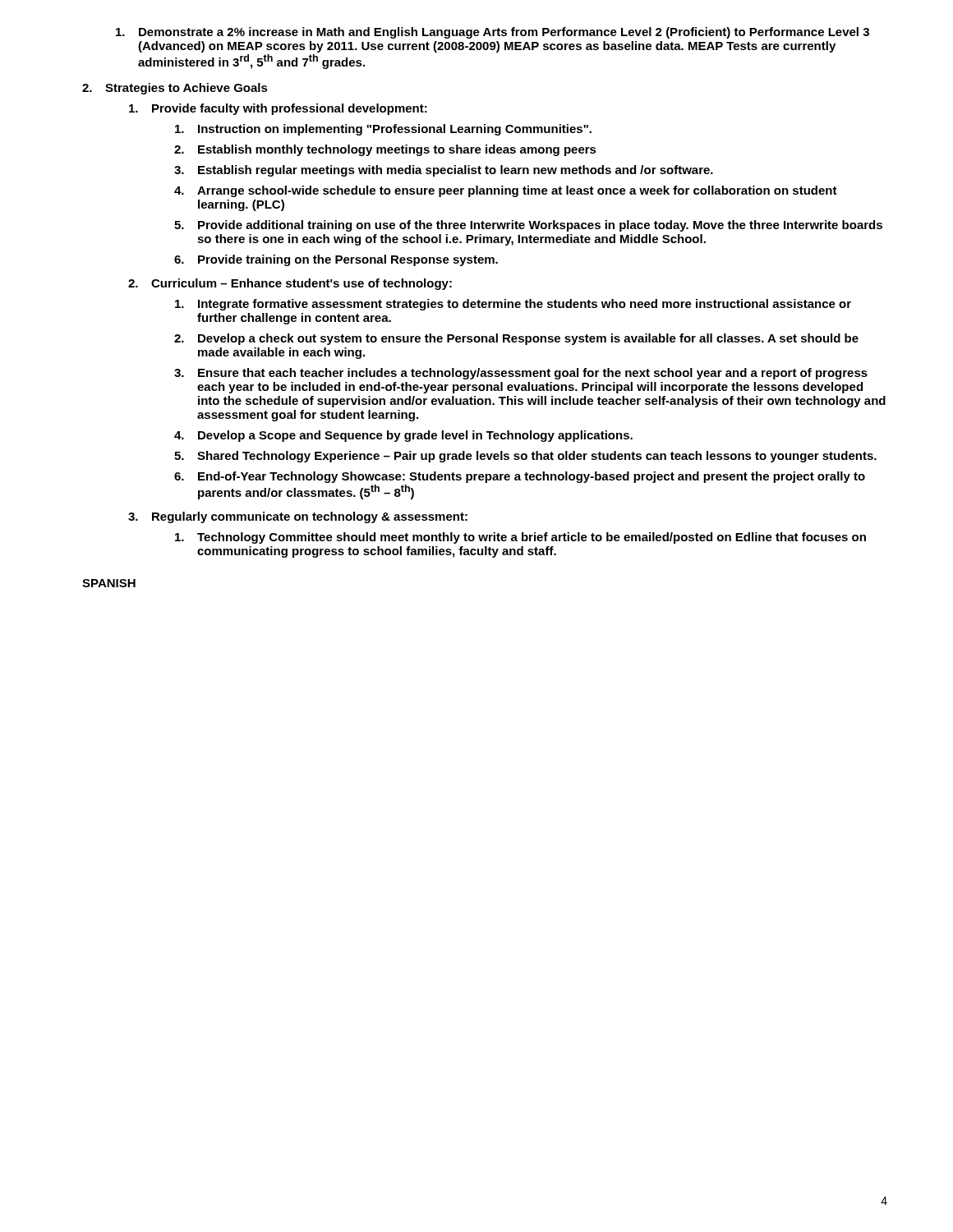
Task: Navigate to the block starting "Provide faculty with professional development: 1. Instruction on"
Action: point(508,184)
